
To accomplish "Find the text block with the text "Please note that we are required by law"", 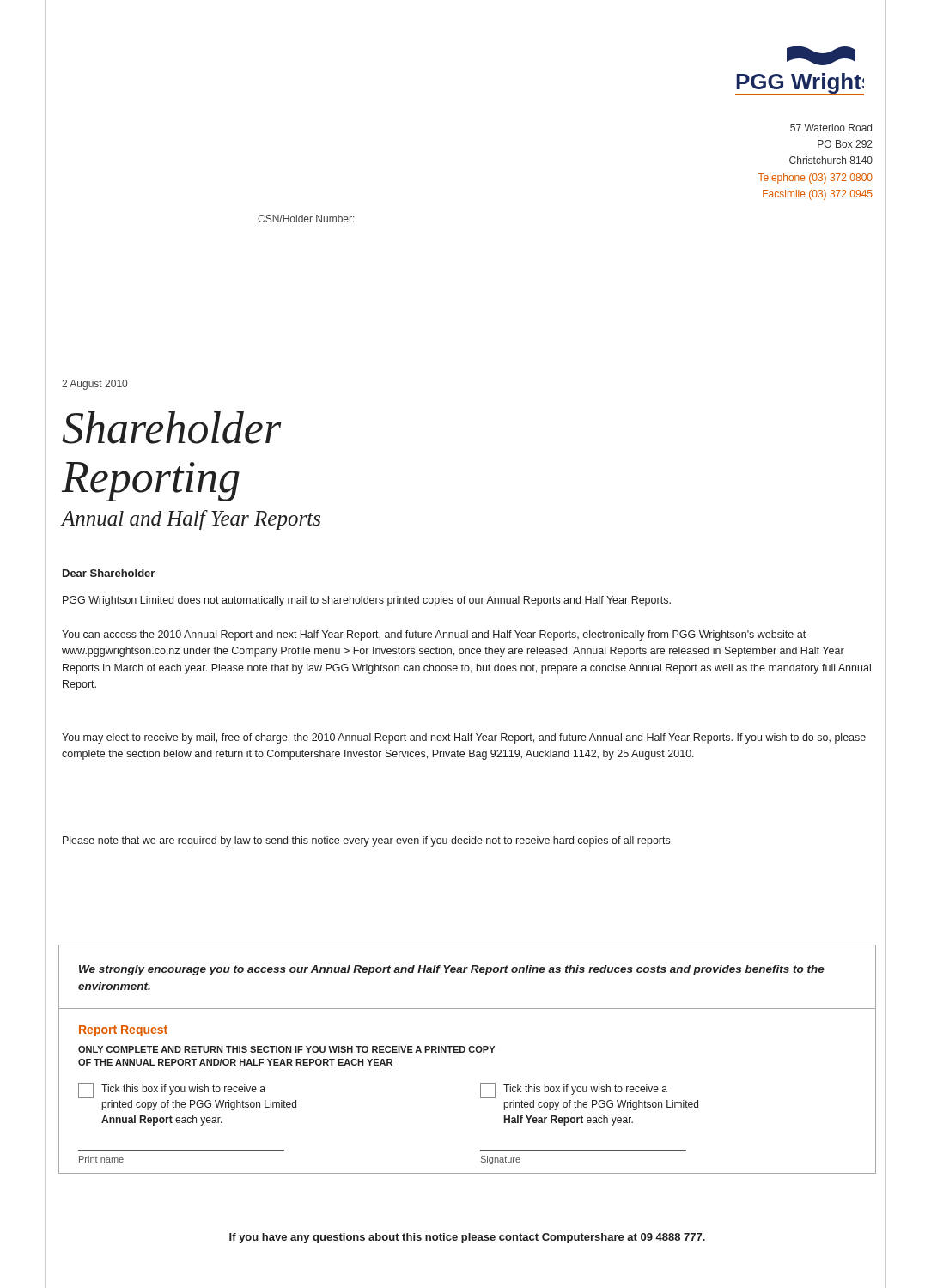I will pos(467,841).
